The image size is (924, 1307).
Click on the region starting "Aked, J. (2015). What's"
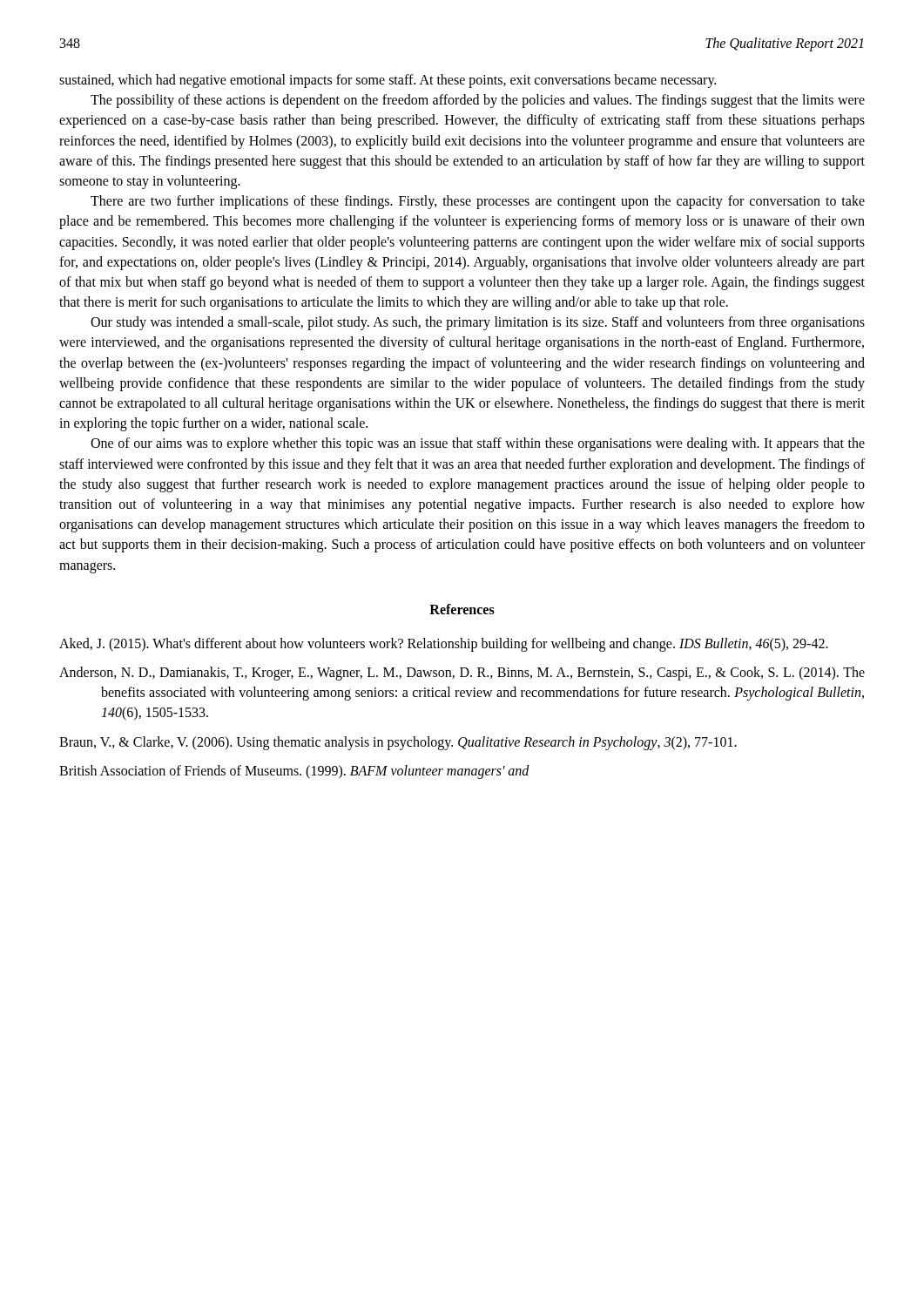444,643
